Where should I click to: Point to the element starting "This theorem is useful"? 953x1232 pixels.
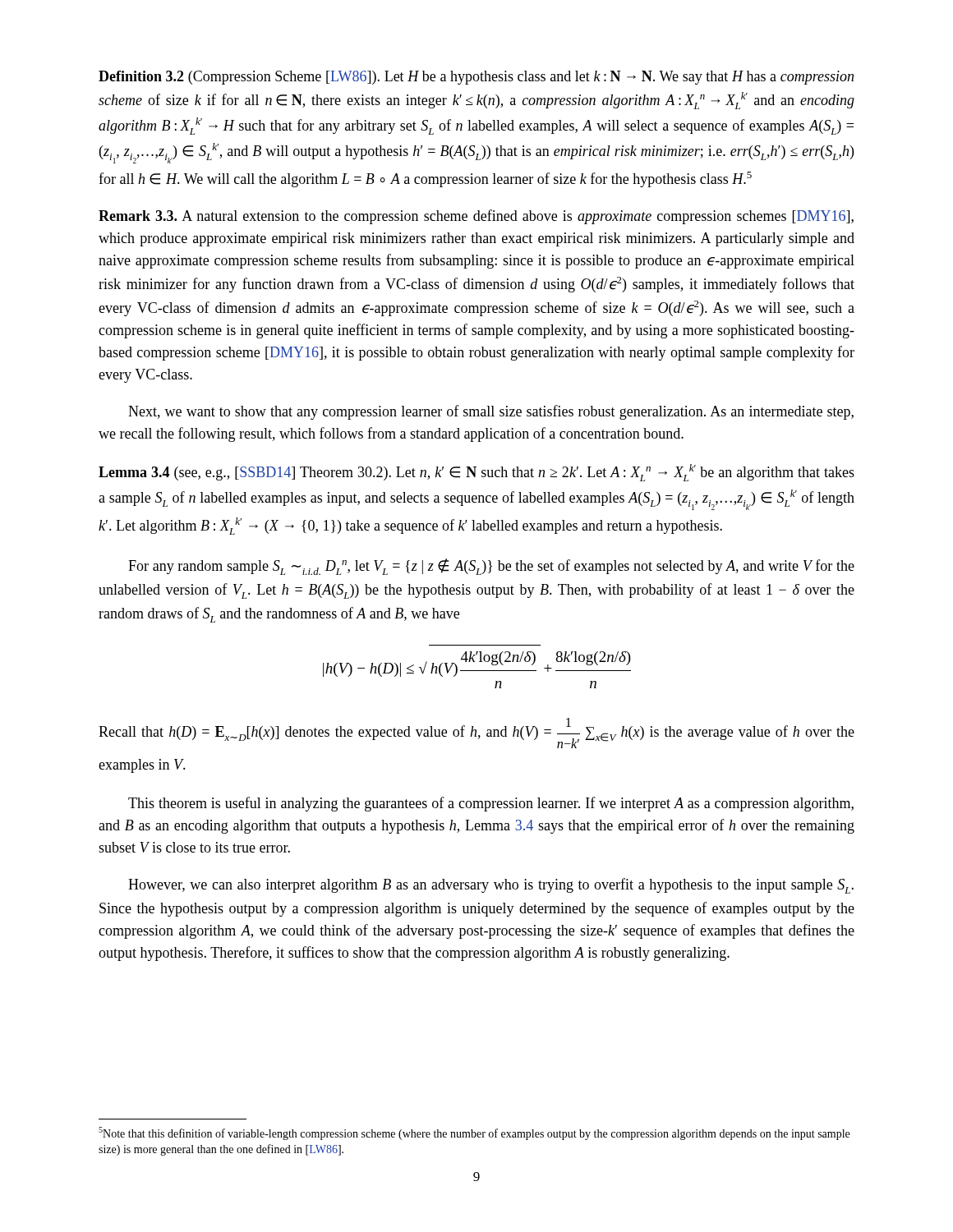[x=476, y=825]
